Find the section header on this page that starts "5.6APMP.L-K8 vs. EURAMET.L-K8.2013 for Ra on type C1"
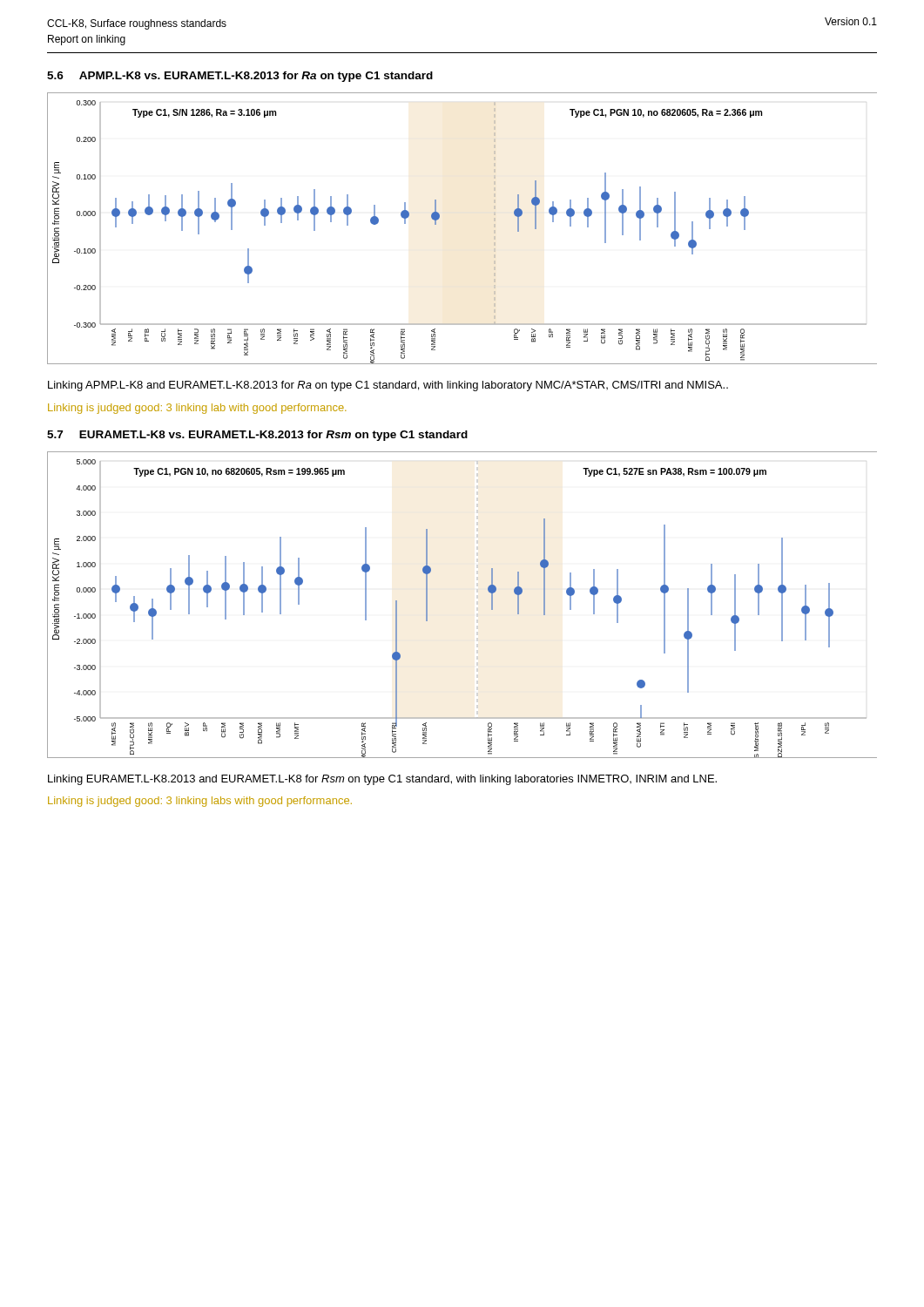 240,75
